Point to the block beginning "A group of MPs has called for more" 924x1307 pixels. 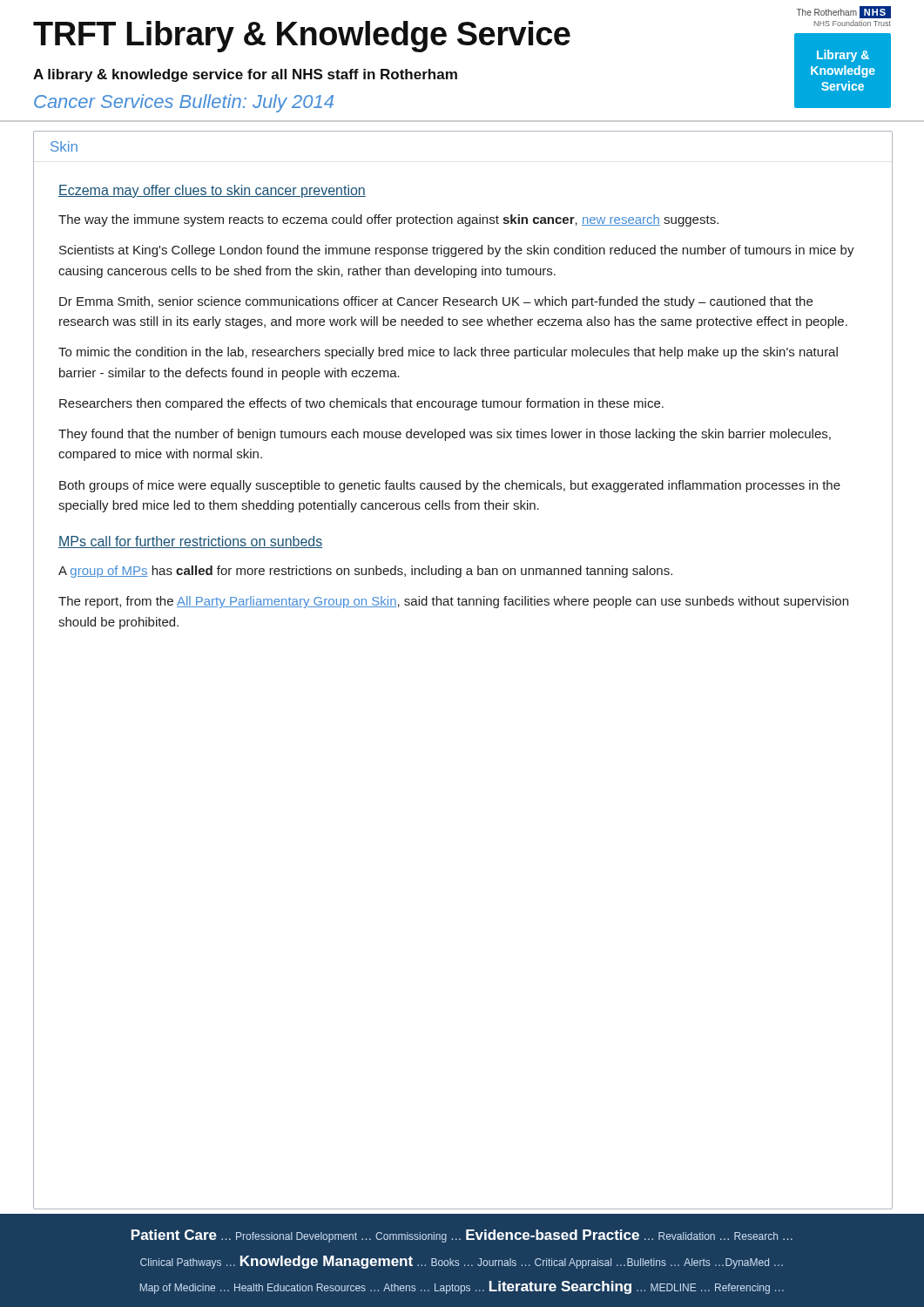tap(366, 570)
